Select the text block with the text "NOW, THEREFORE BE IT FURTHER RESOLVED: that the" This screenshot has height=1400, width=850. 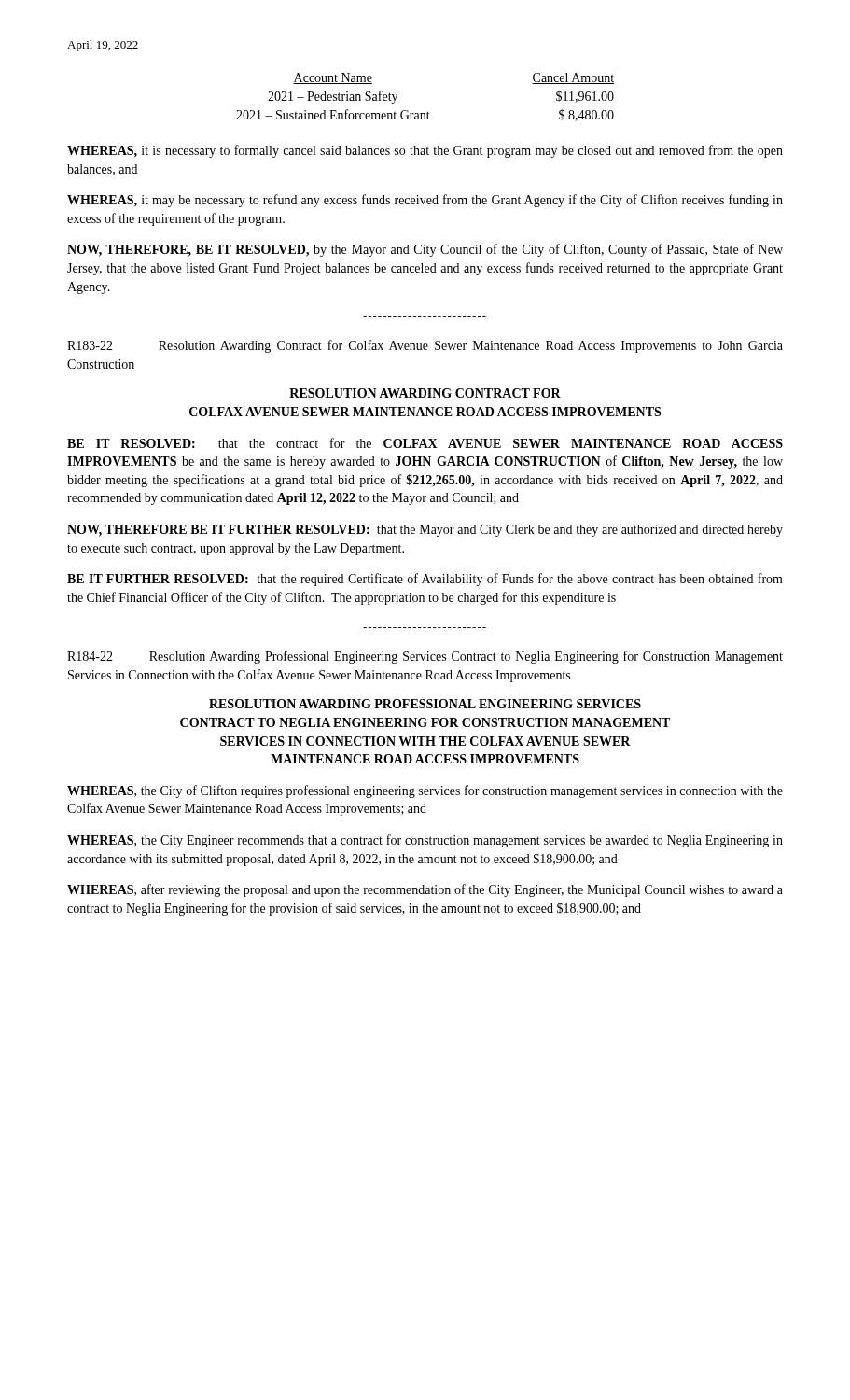point(425,539)
